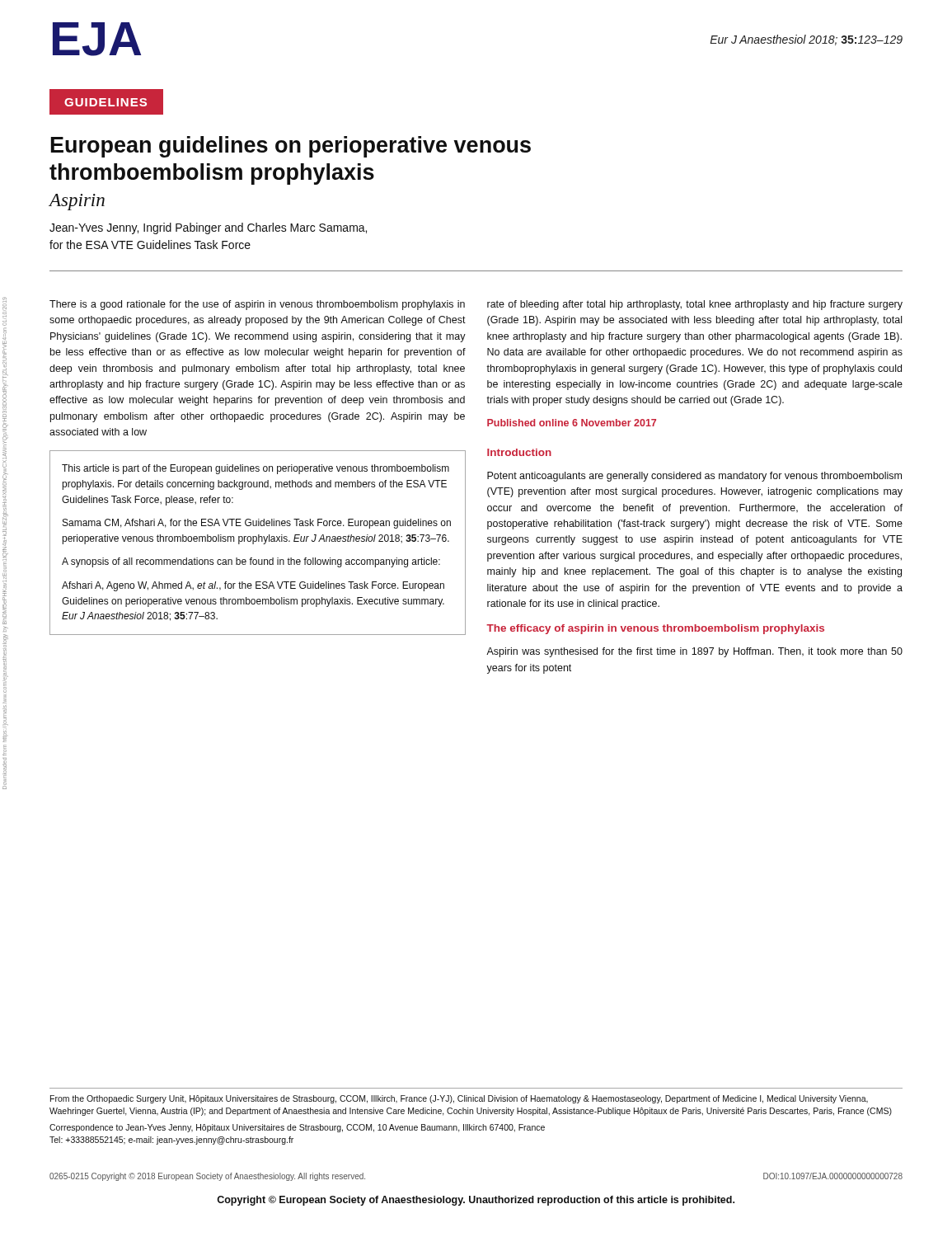Click on the footnote that reads "From the Orthopaedic Surgery Unit, Hôpitaux"
This screenshot has width=952, height=1237.
pos(476,1117)
